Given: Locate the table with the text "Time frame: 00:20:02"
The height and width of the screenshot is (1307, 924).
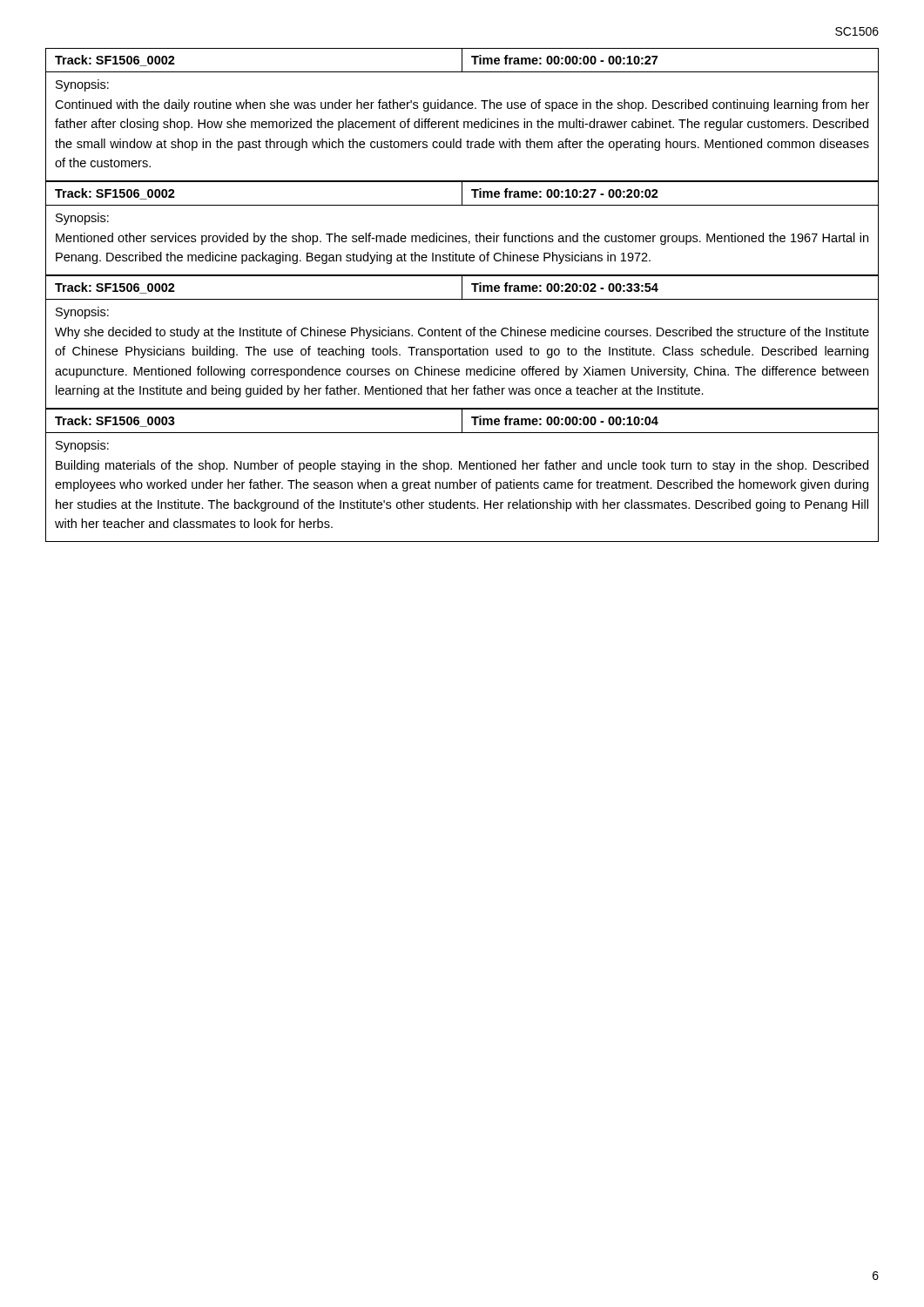Looking at the screenshot, I should pyautogui.click(x=462, y=342).
